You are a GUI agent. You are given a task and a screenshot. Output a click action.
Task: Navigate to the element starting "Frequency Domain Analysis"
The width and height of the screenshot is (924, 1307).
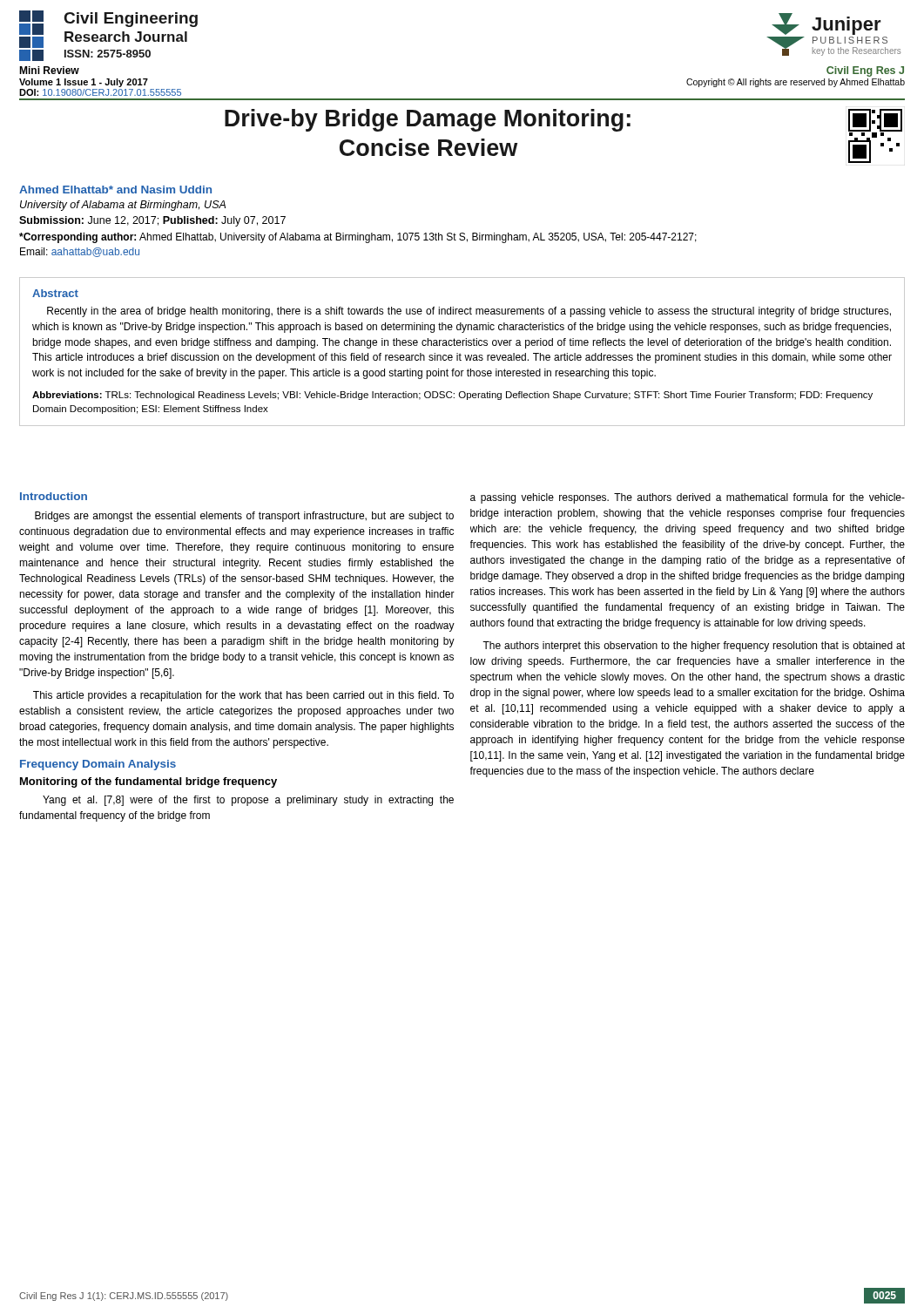(x=98, y=764)
